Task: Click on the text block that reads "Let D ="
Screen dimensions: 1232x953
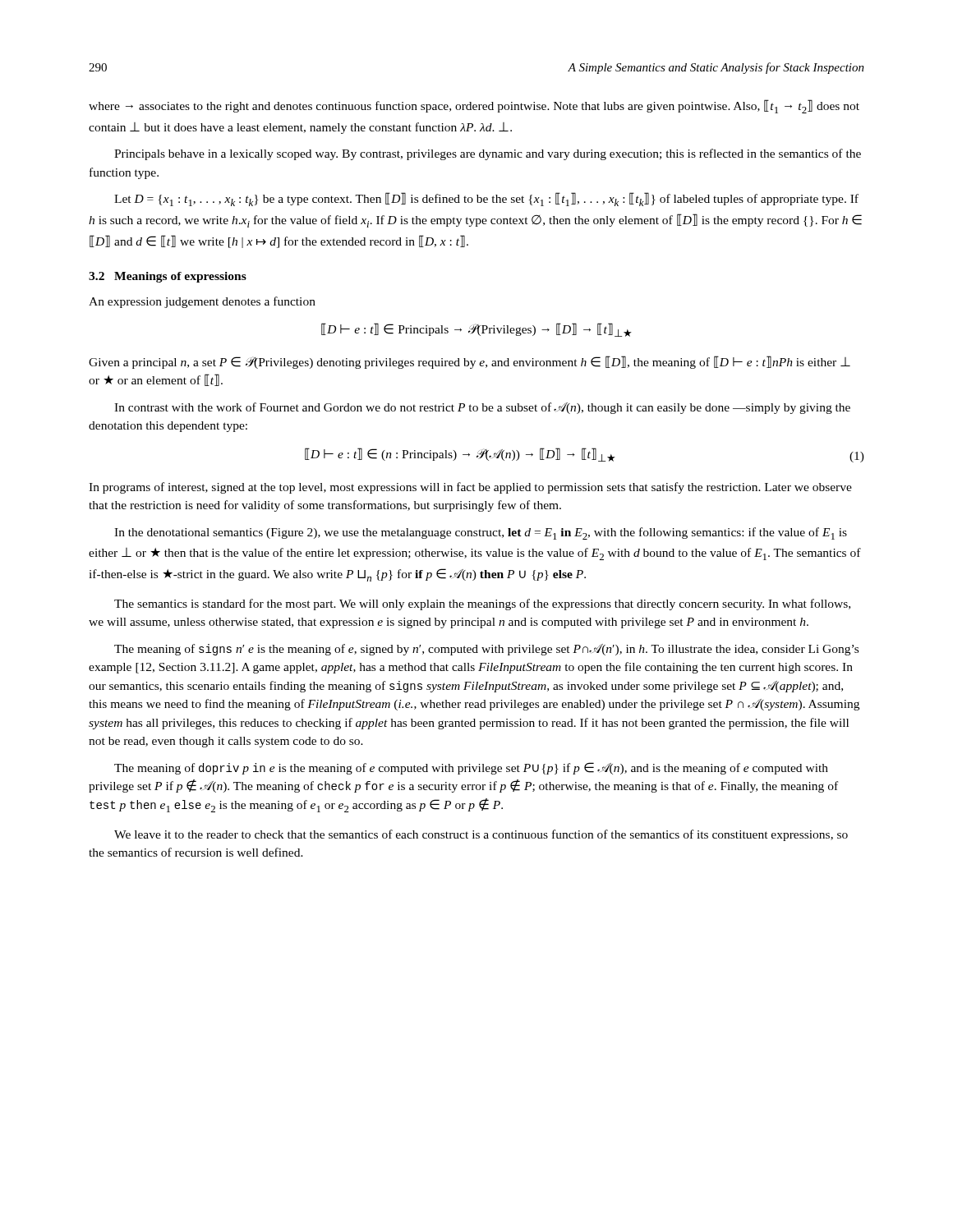Action: 476,220
